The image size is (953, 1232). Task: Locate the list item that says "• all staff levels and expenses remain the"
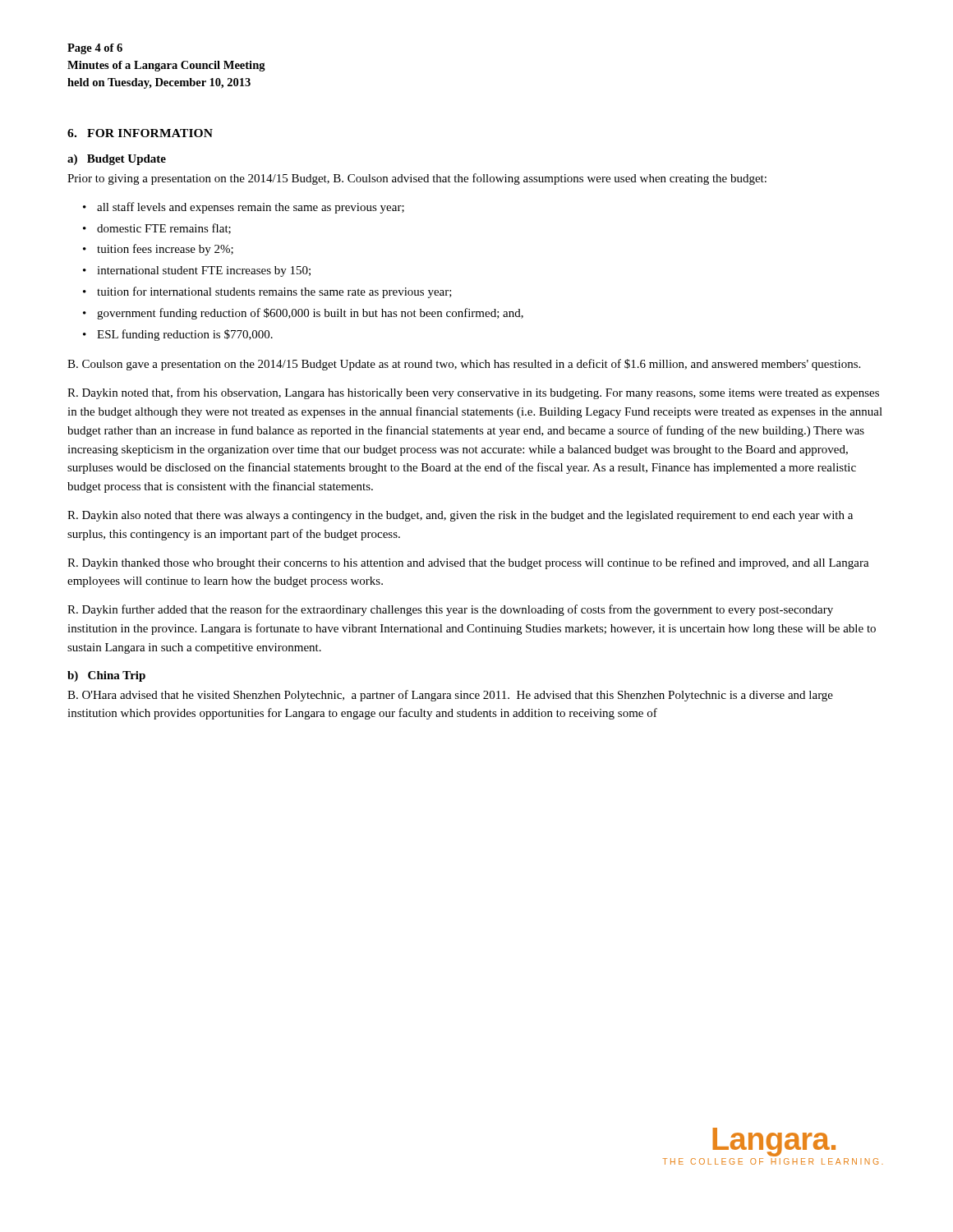pos(243,207)
